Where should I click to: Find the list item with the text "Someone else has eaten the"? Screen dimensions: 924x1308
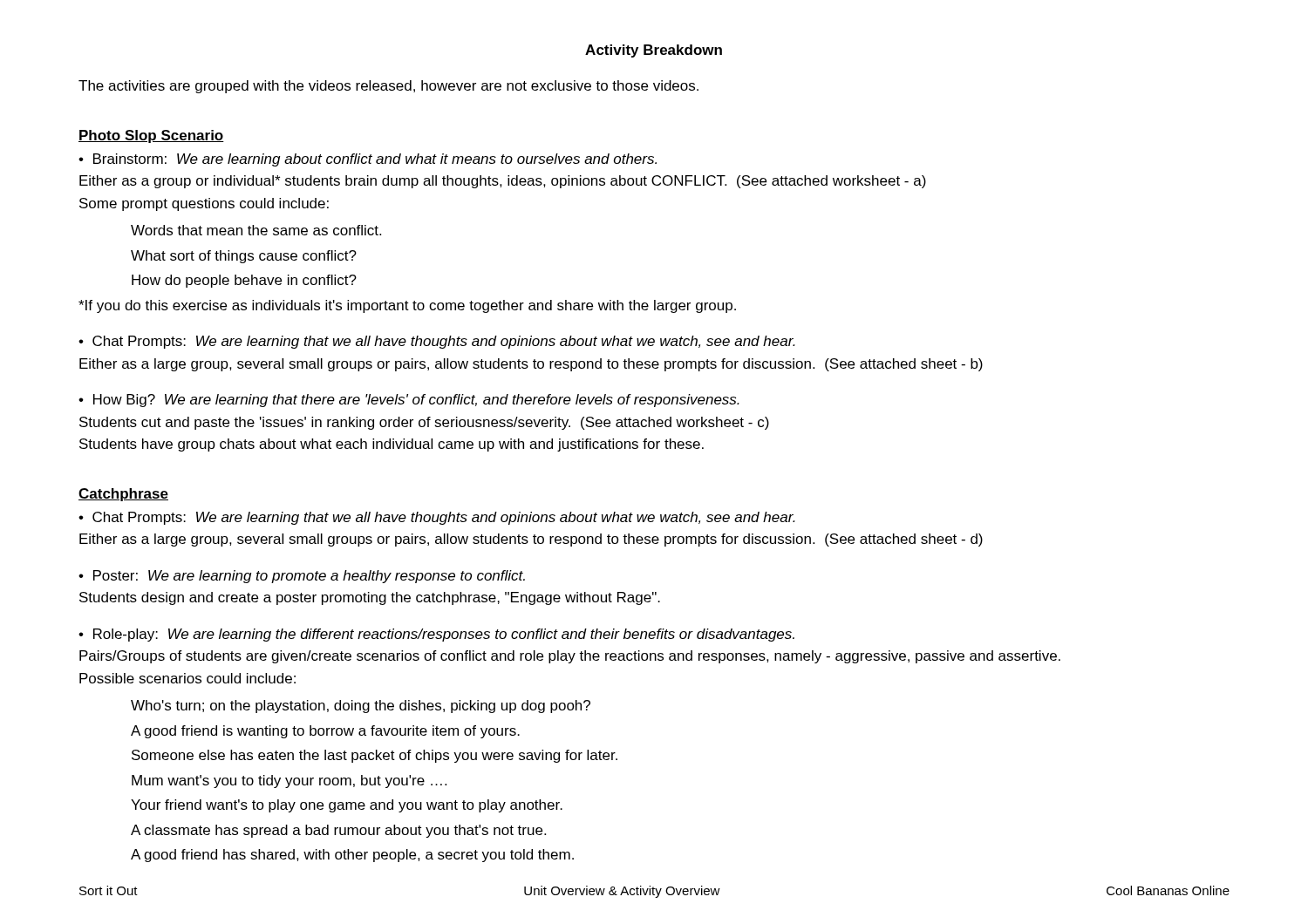point(375,755)
